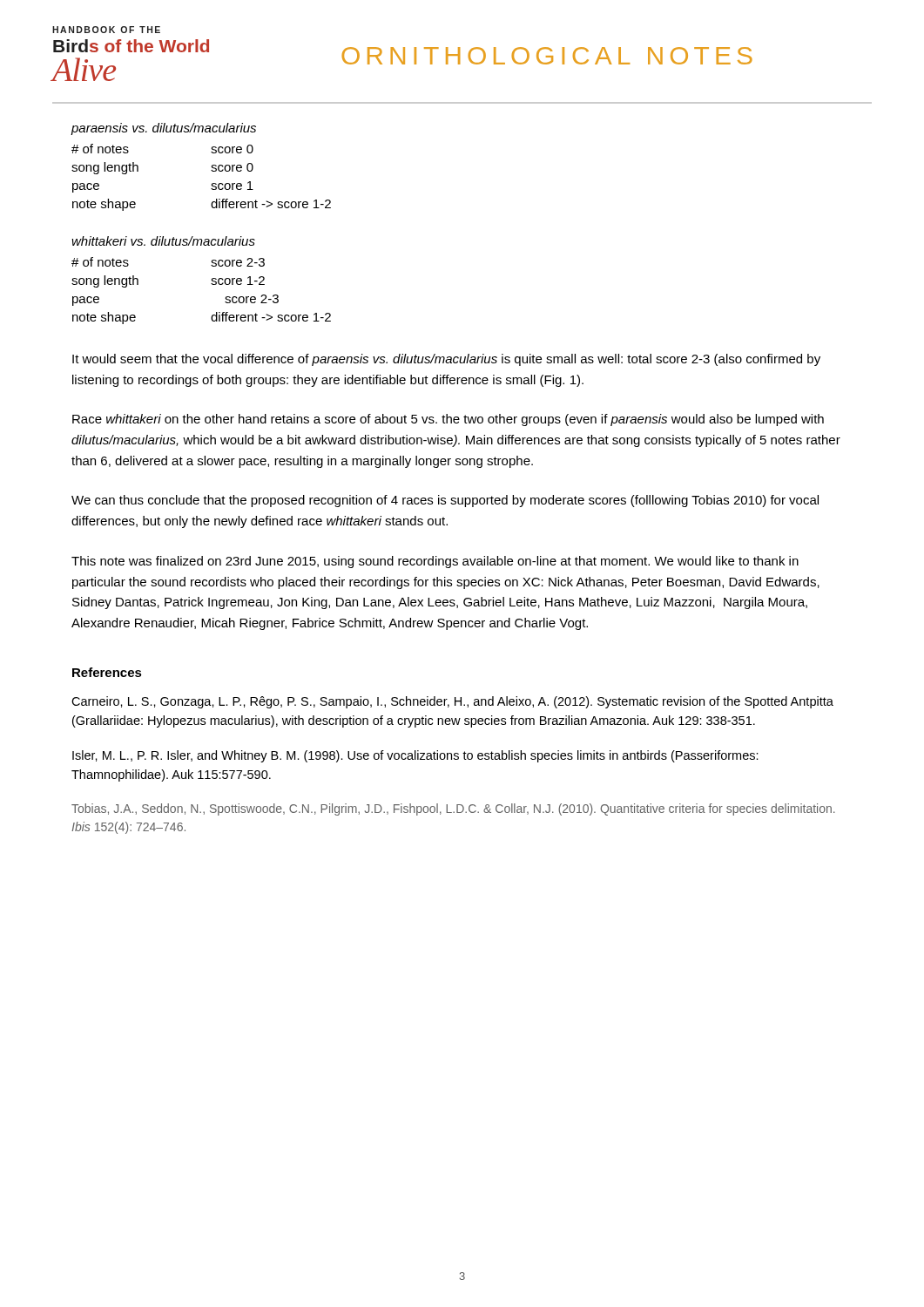Viewport: 924px width, 1307px height.
Task: Click on the table containing "score 0"
Action: [x=462, y=176]
